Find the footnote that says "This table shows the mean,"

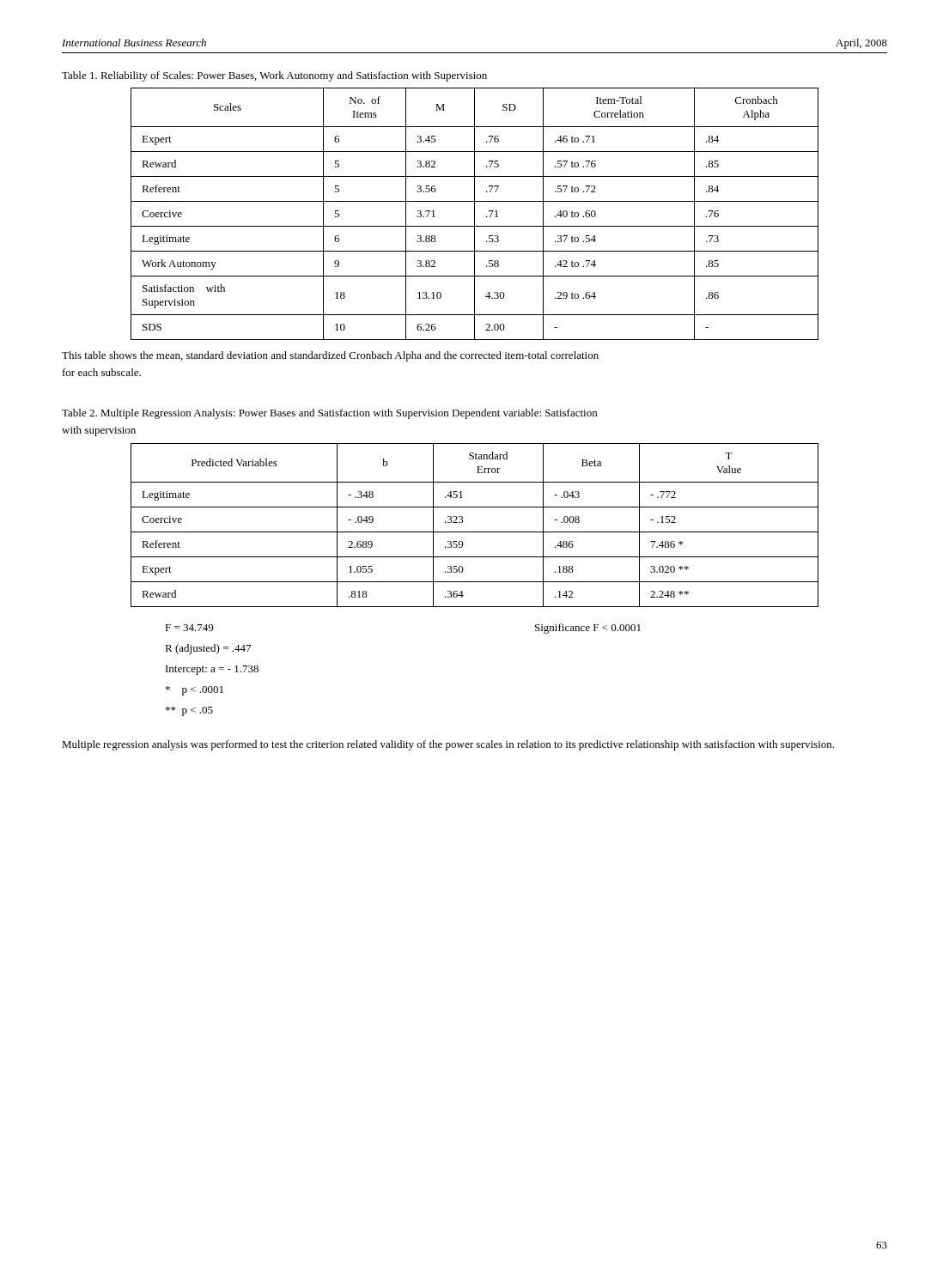click(330, 363)
